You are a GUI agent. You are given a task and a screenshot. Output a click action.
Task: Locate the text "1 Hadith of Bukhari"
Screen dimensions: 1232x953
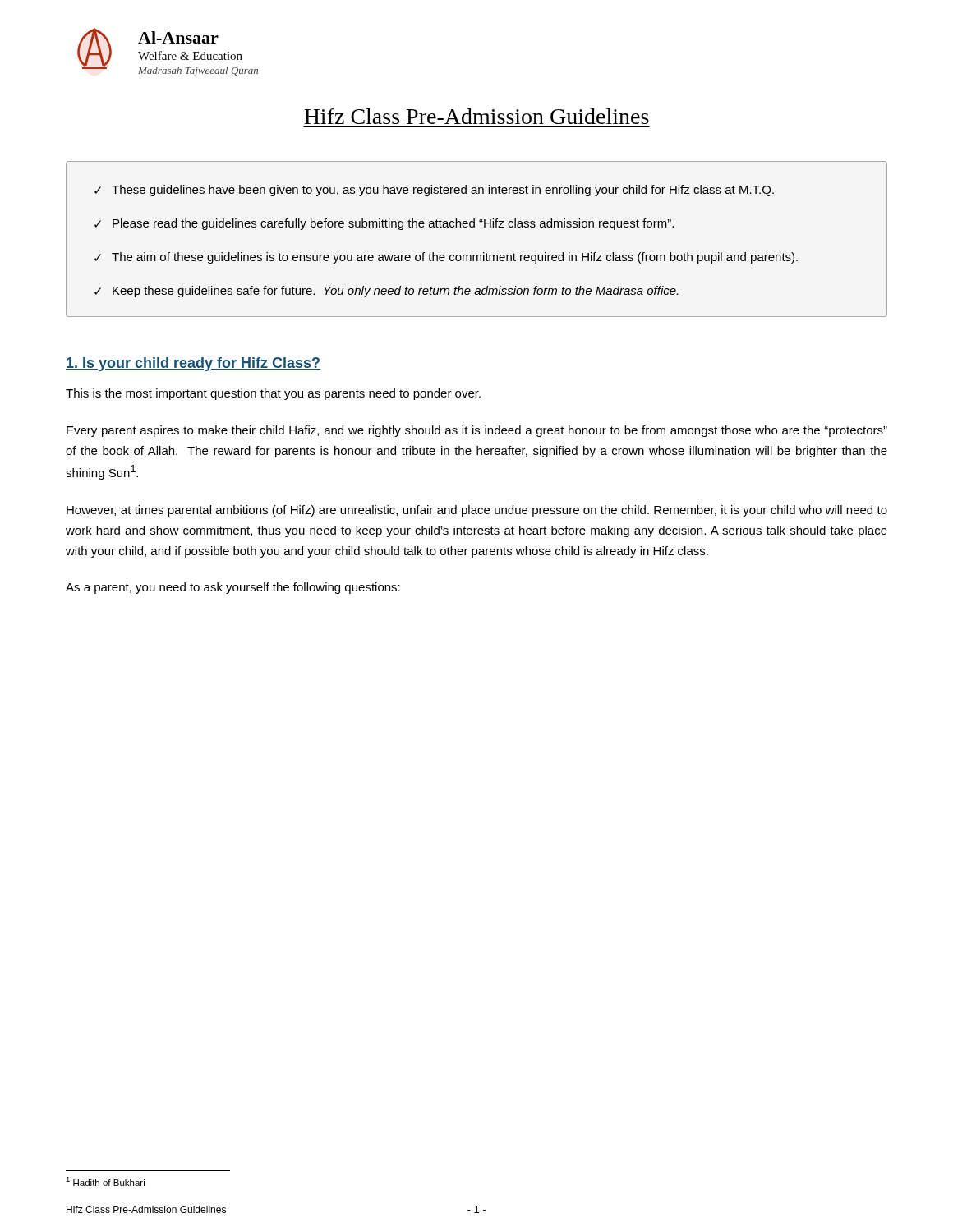[x=105, y=1181]
